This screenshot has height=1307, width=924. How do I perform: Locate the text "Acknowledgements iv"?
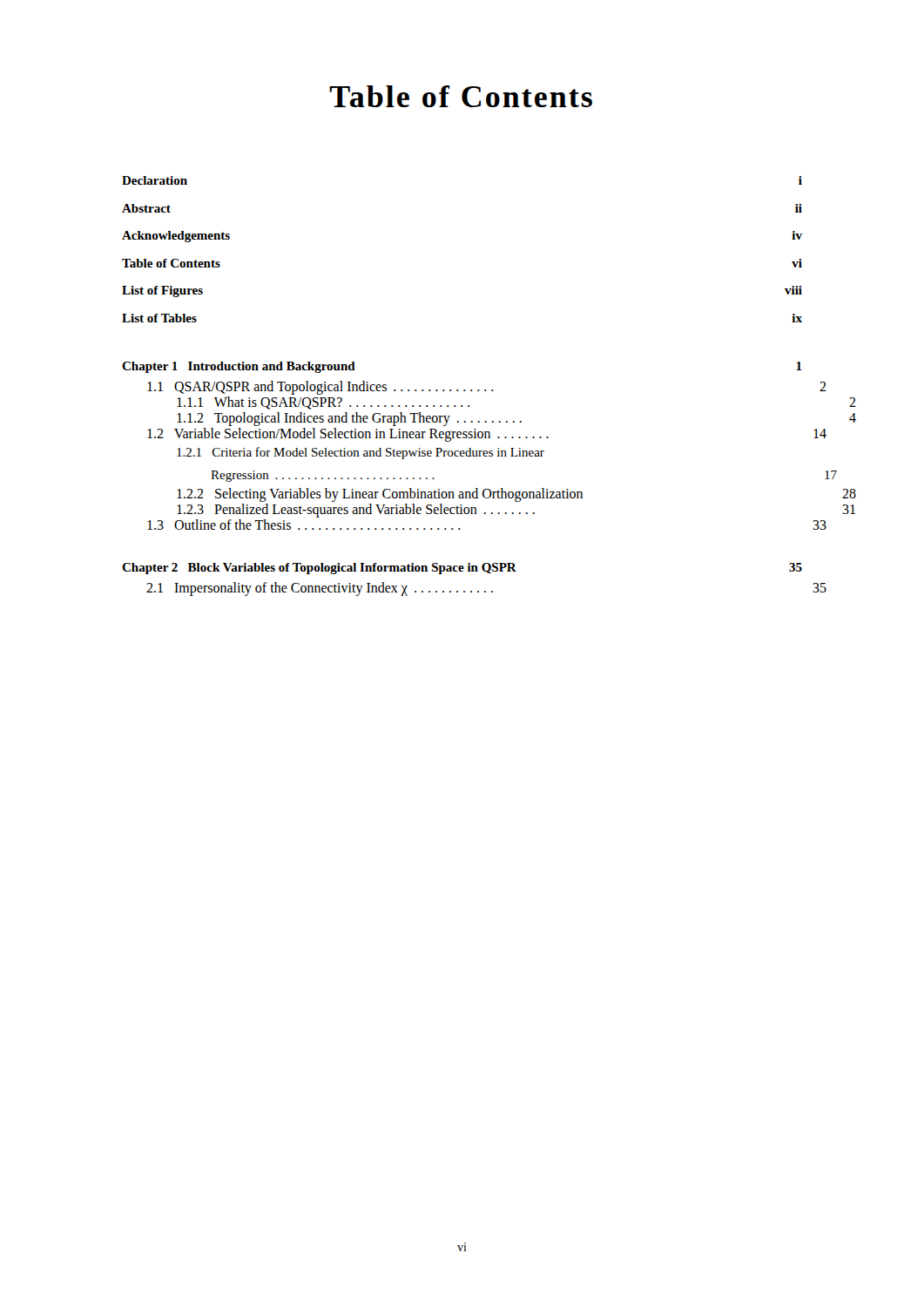click(175, 237)
